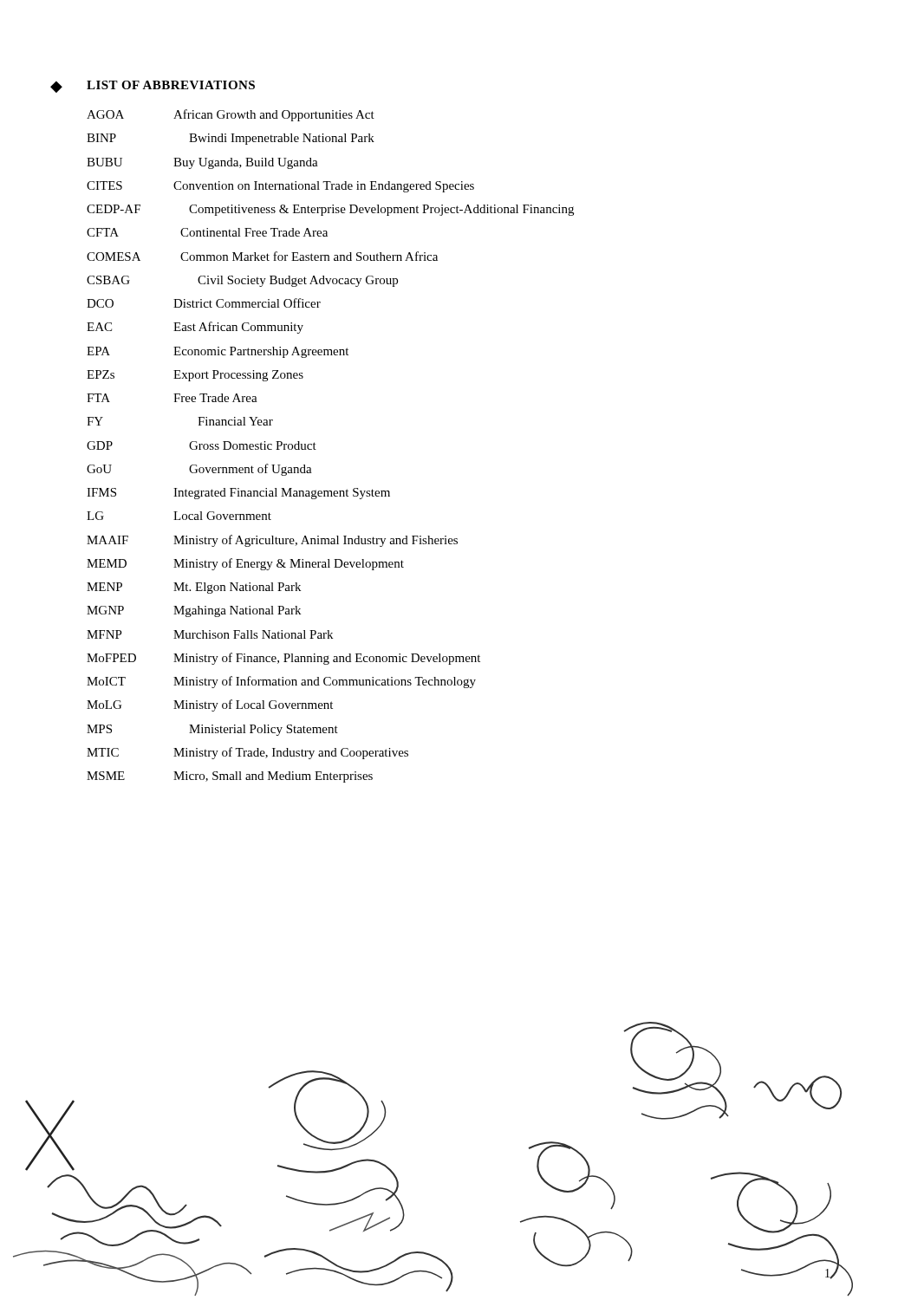Locate the list item containing "CSBAGCivil Society Budget Advocacy Group"
This screenshot has height=1300, width=924.
243,280
